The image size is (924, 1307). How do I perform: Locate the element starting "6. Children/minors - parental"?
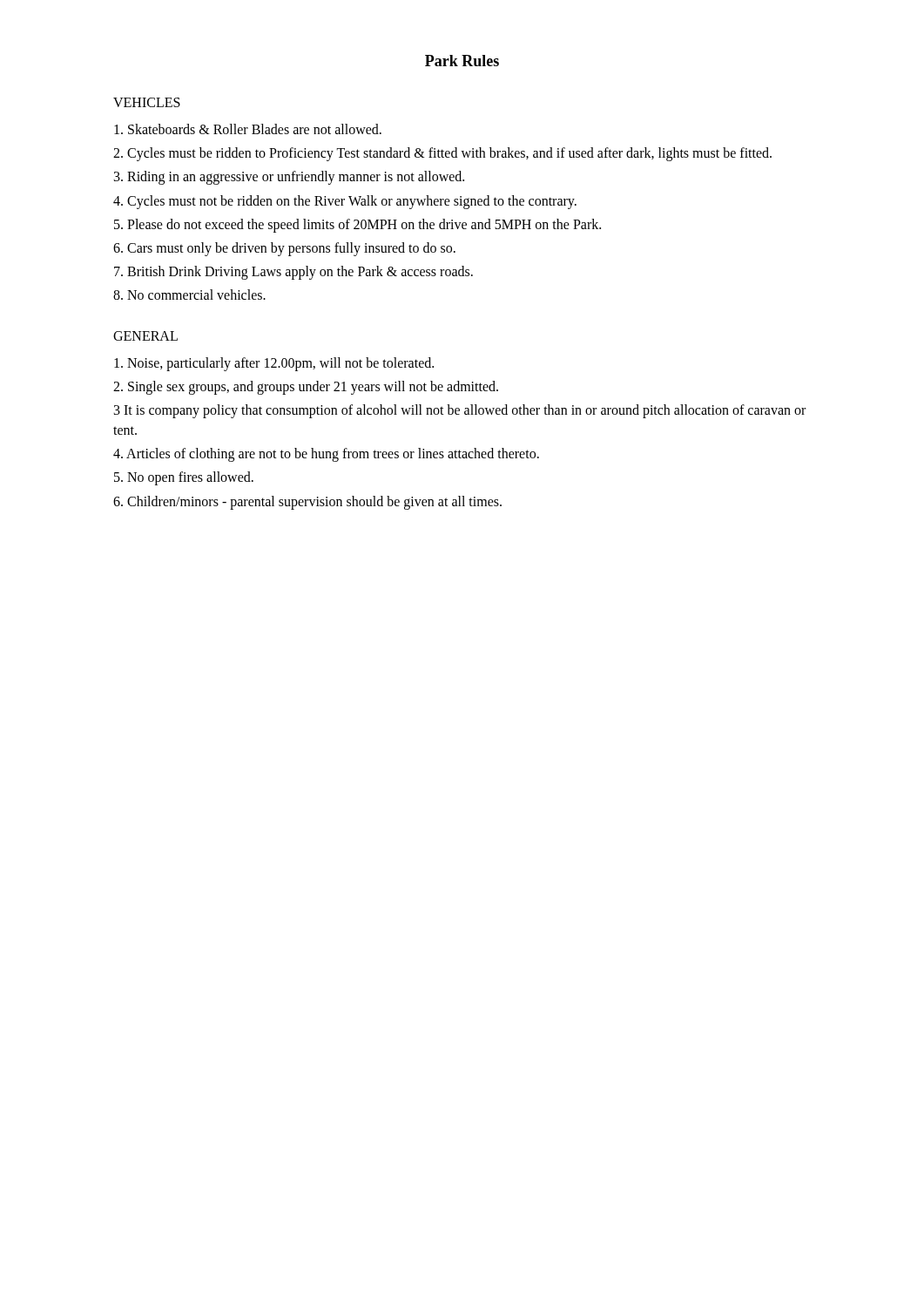(x=308, y=501)
